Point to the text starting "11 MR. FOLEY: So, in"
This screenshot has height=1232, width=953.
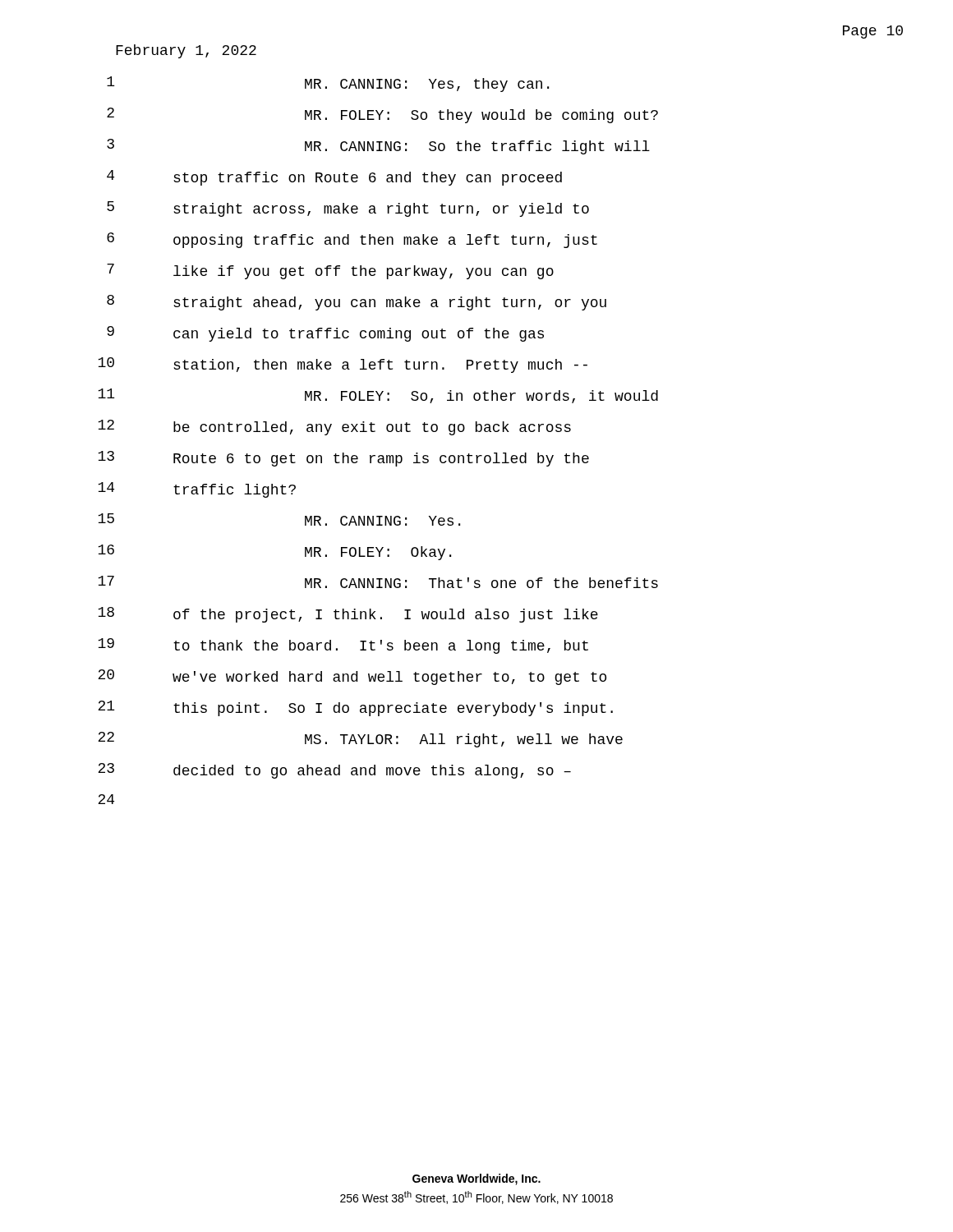point(476,397)
